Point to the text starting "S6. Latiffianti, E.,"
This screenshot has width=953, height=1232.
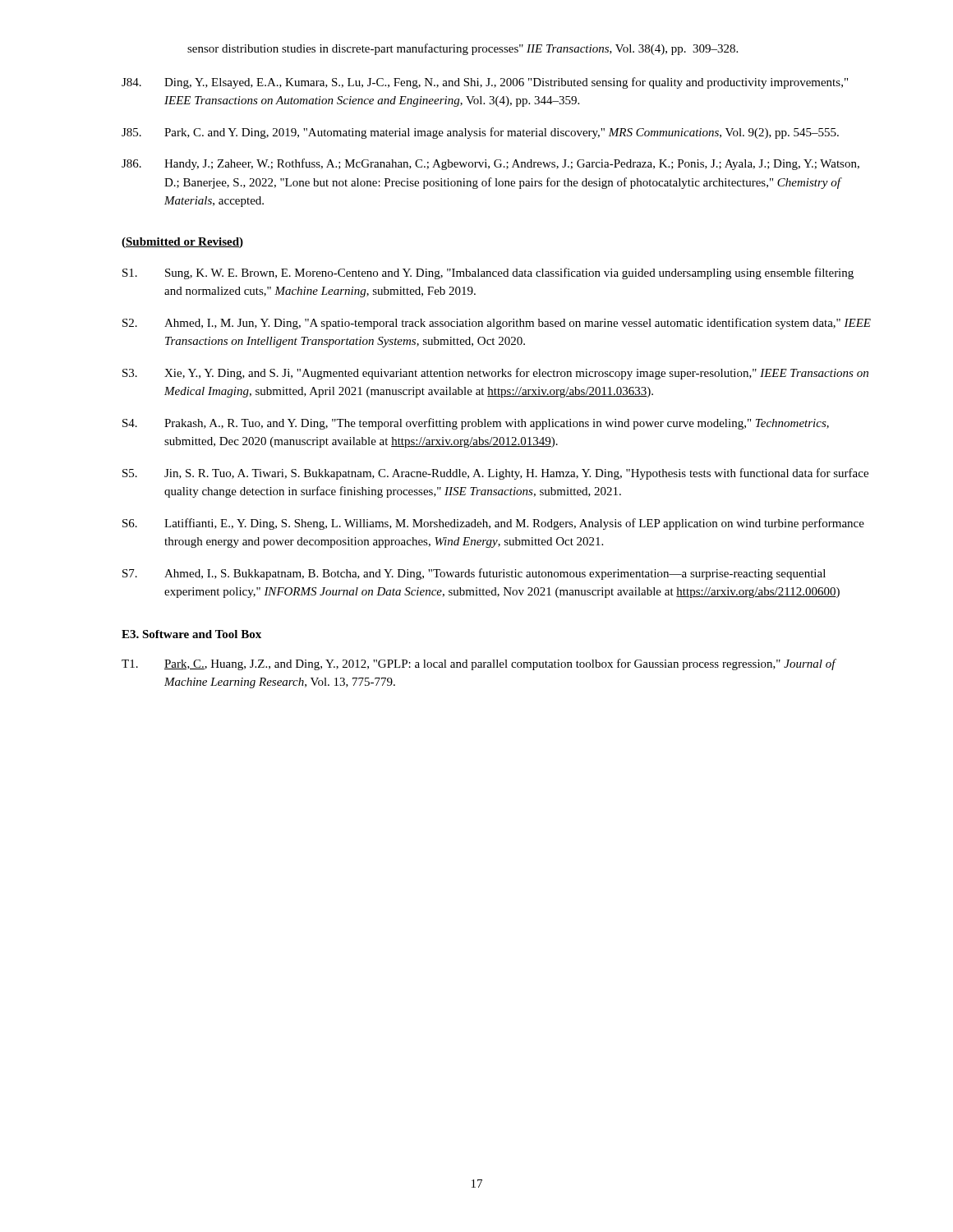496,532
